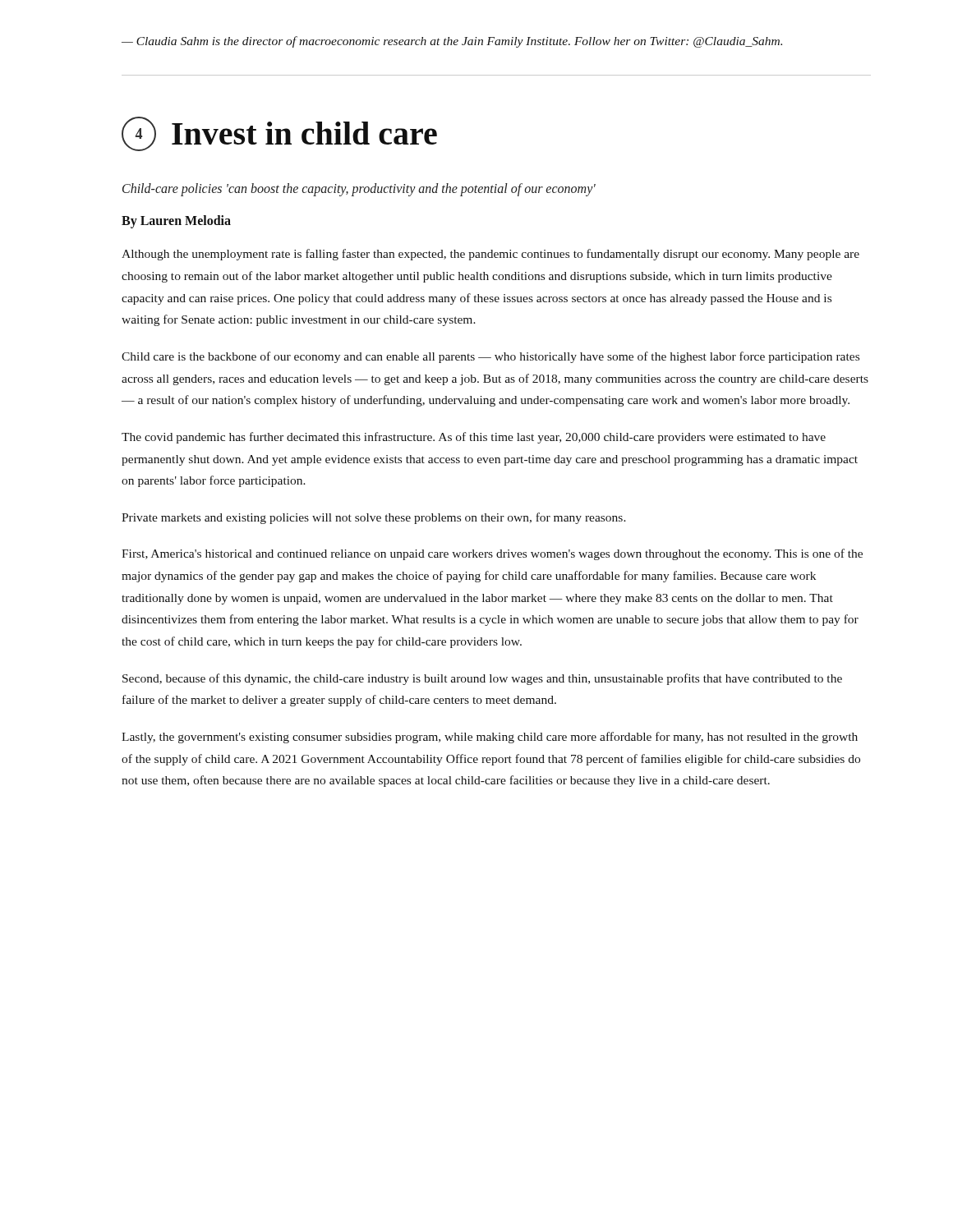Find the title
The height and width of the screenshot is (1232, 953).
click(x=280, y=134)
